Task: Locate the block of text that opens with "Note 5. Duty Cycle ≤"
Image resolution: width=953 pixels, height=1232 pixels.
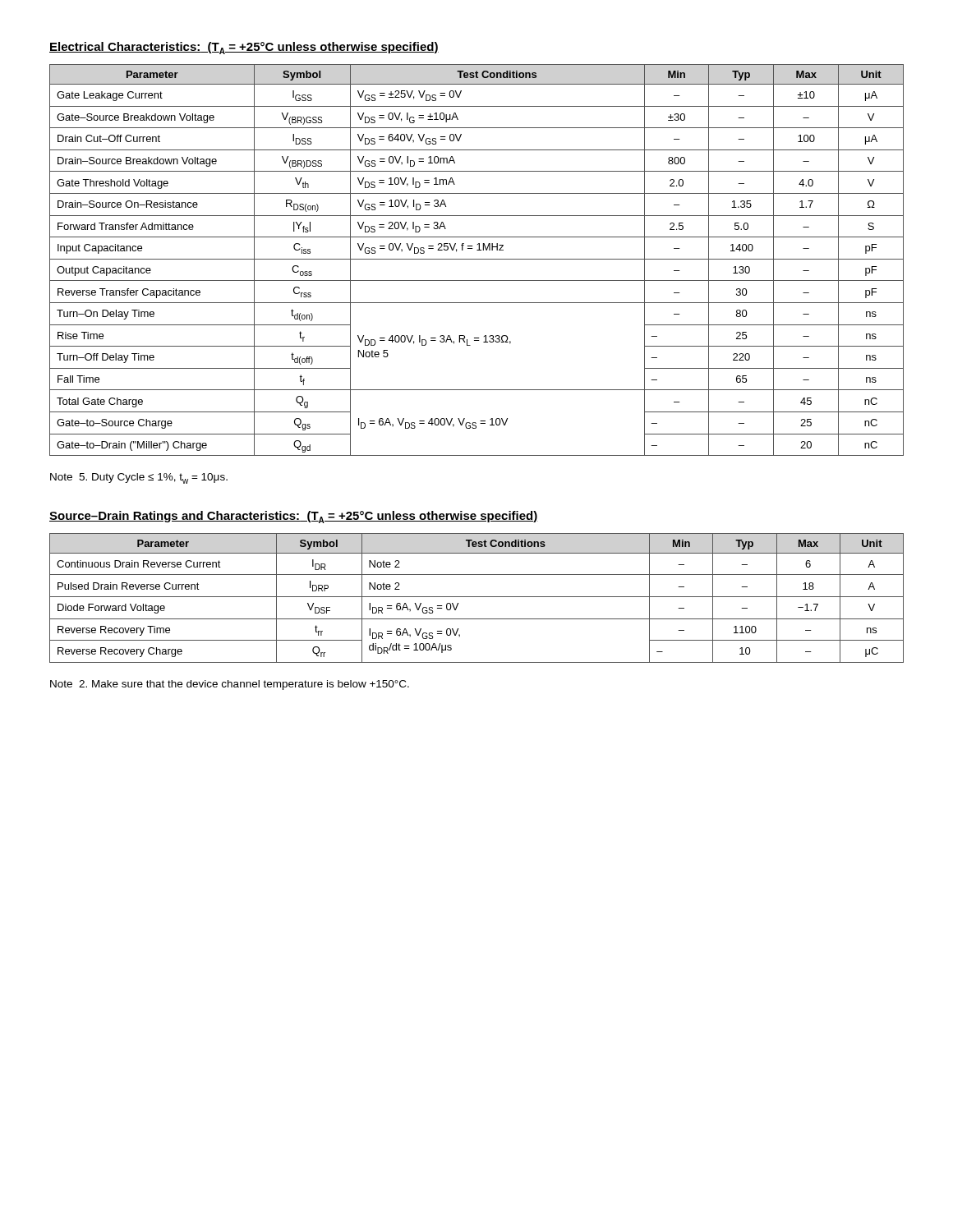Action: click(139, 478)
